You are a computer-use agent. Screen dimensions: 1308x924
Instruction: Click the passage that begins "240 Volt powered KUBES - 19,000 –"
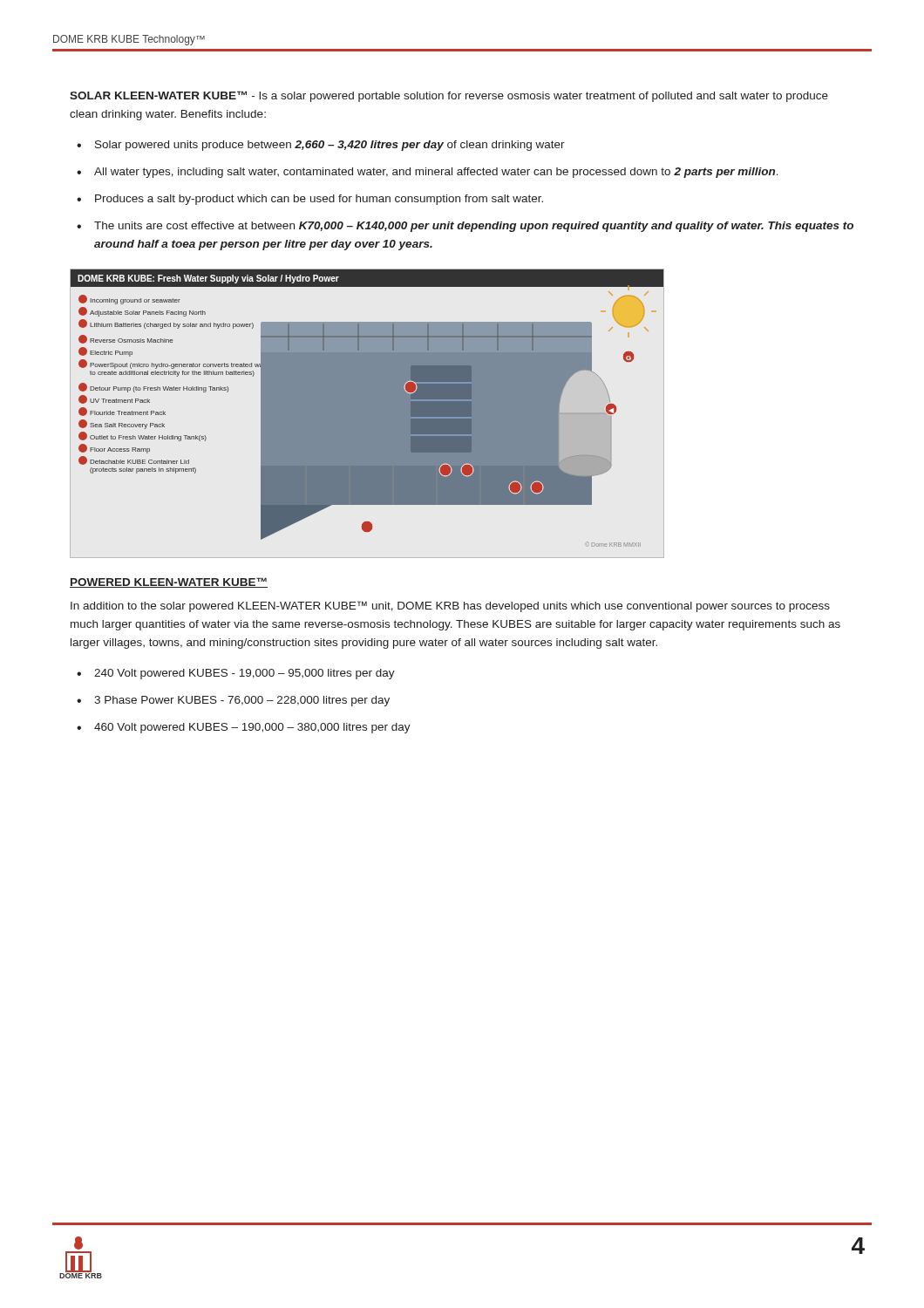(244, 673)
